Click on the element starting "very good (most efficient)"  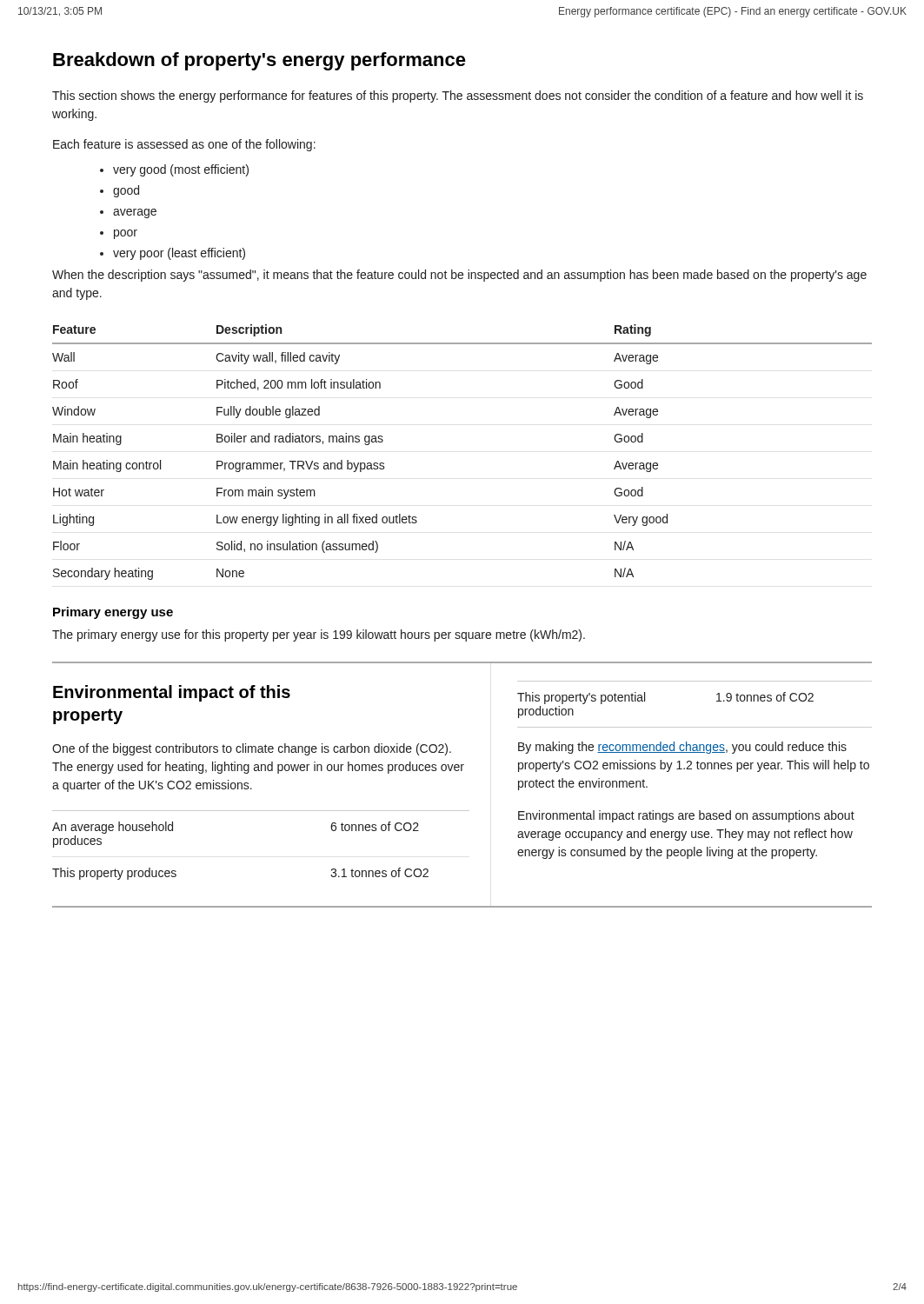pos(181,170)
